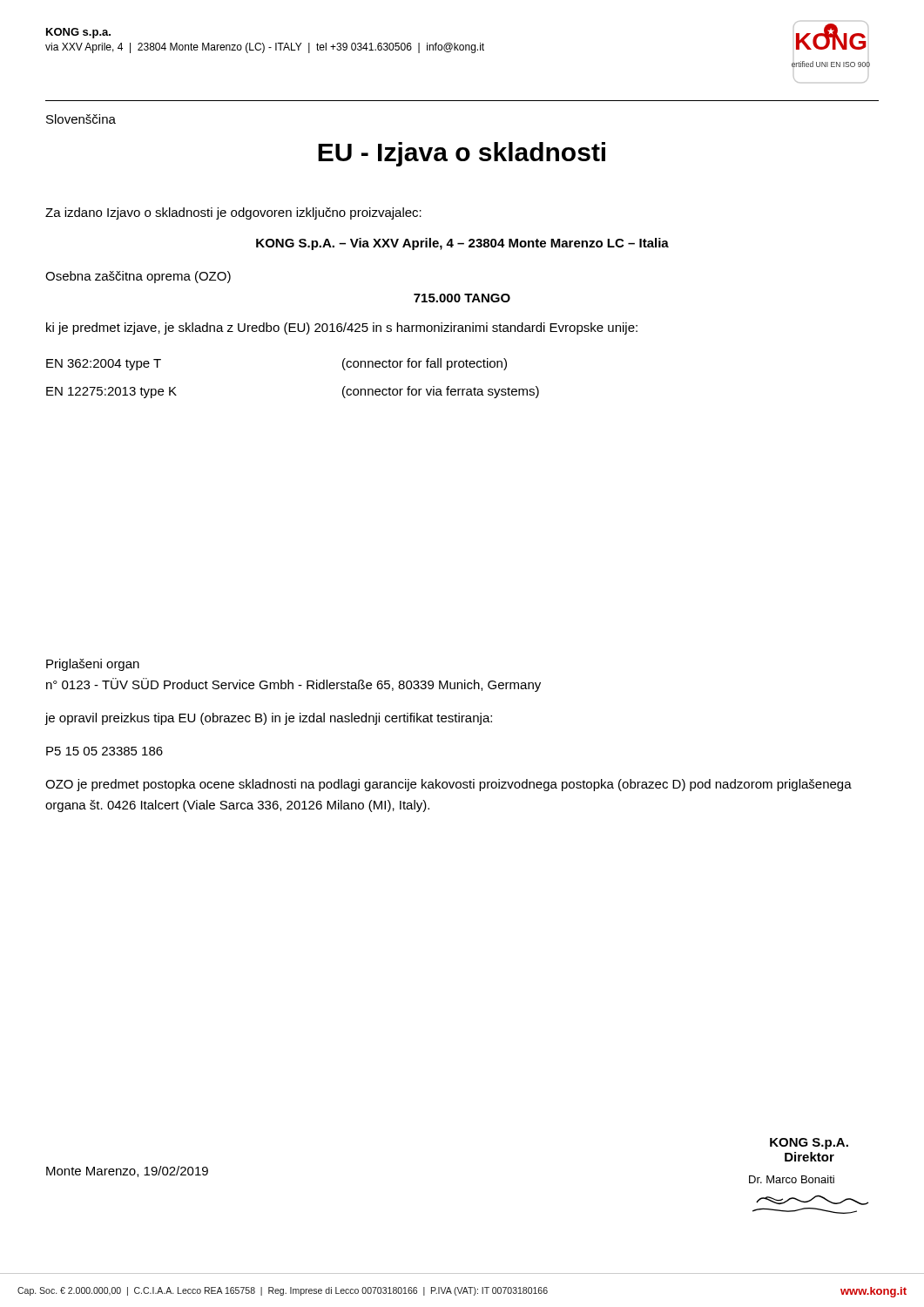Click on the text containing "Osebna zaščitna oprema (OZO)"
Image resolution: width=924 pixels, height=1307 pixels.
click(x=138, y=276)
